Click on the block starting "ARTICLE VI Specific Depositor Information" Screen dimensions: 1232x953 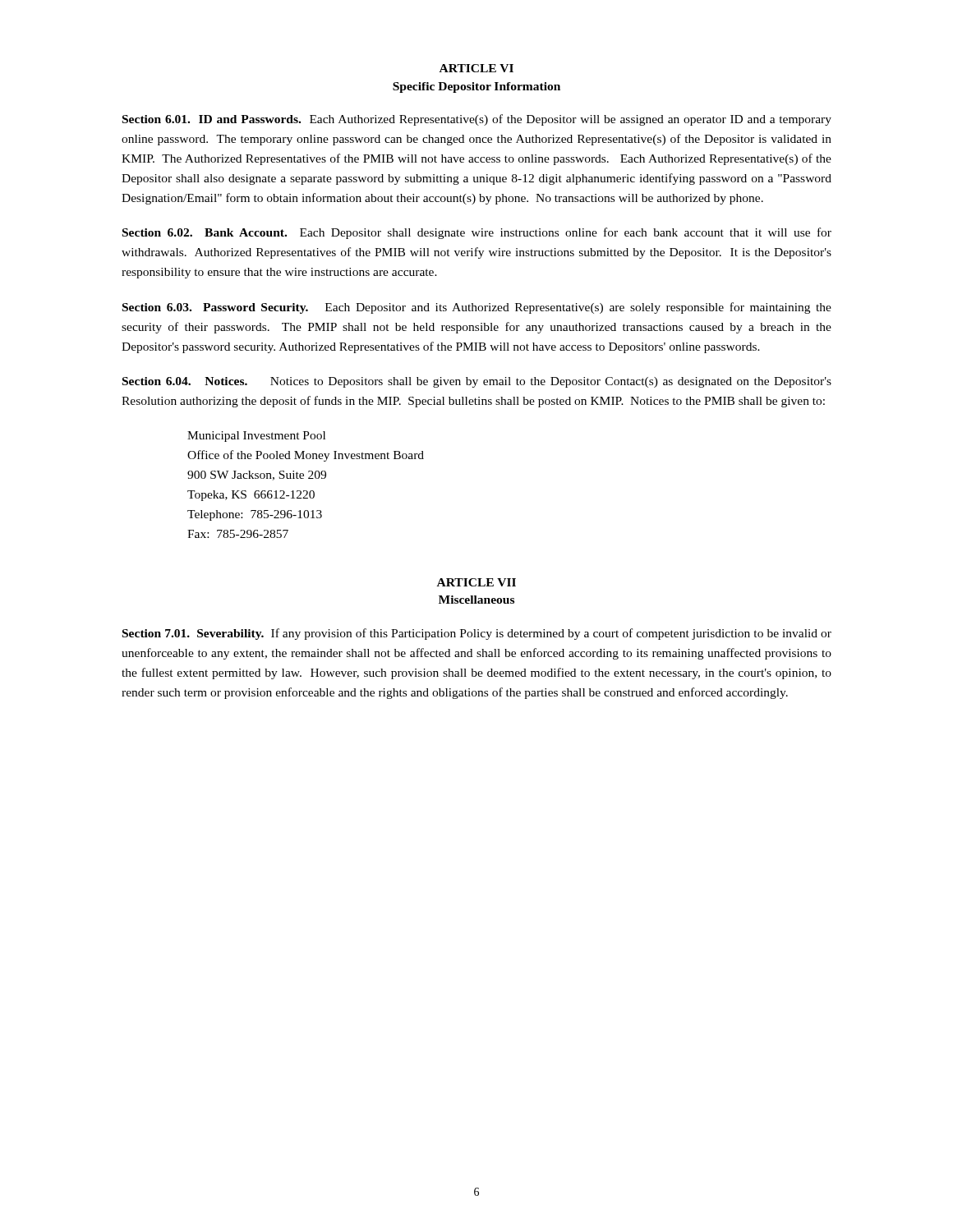476,77
